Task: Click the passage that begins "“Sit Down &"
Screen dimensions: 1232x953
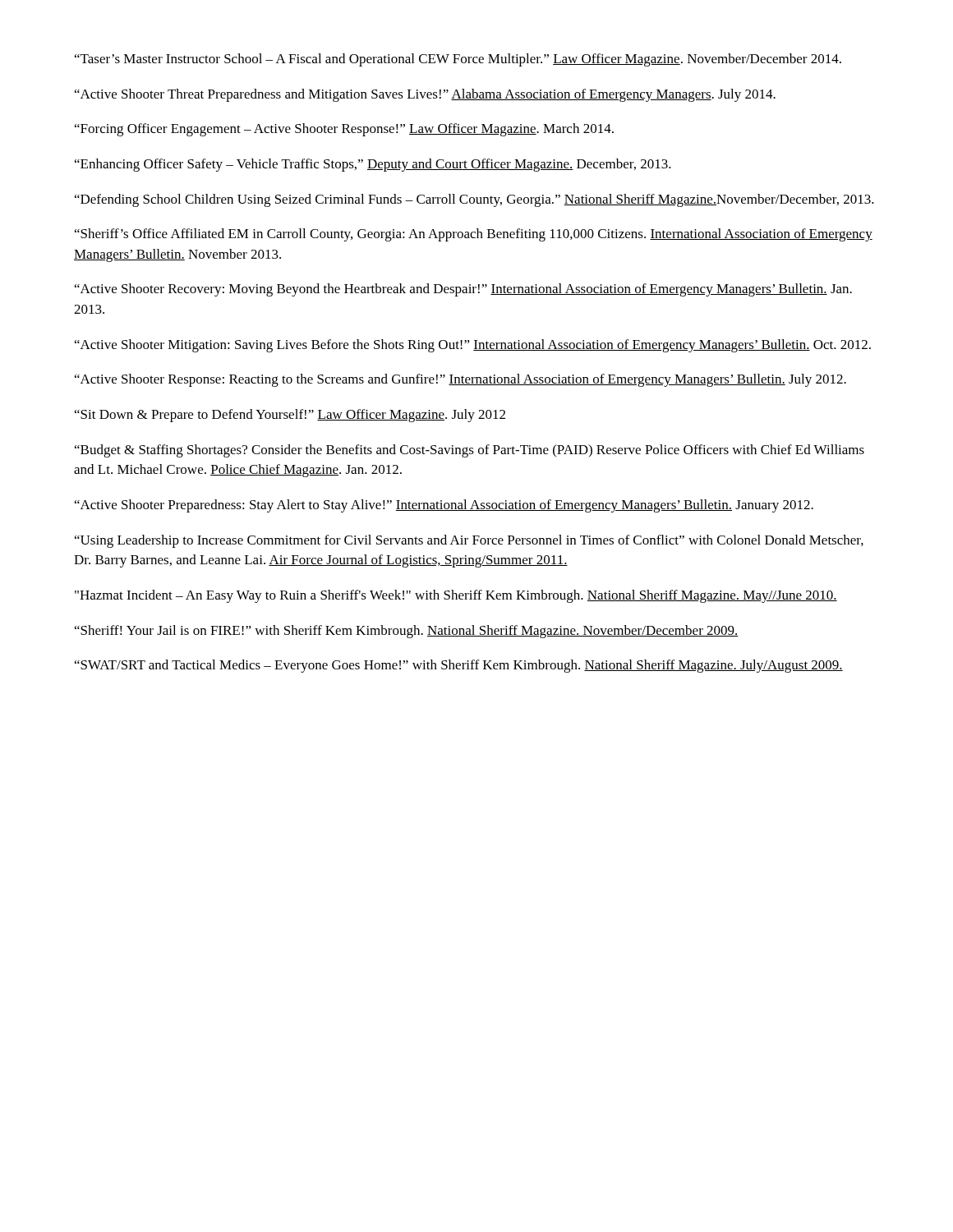Action: pyautogui.click(x=290, y=414)
